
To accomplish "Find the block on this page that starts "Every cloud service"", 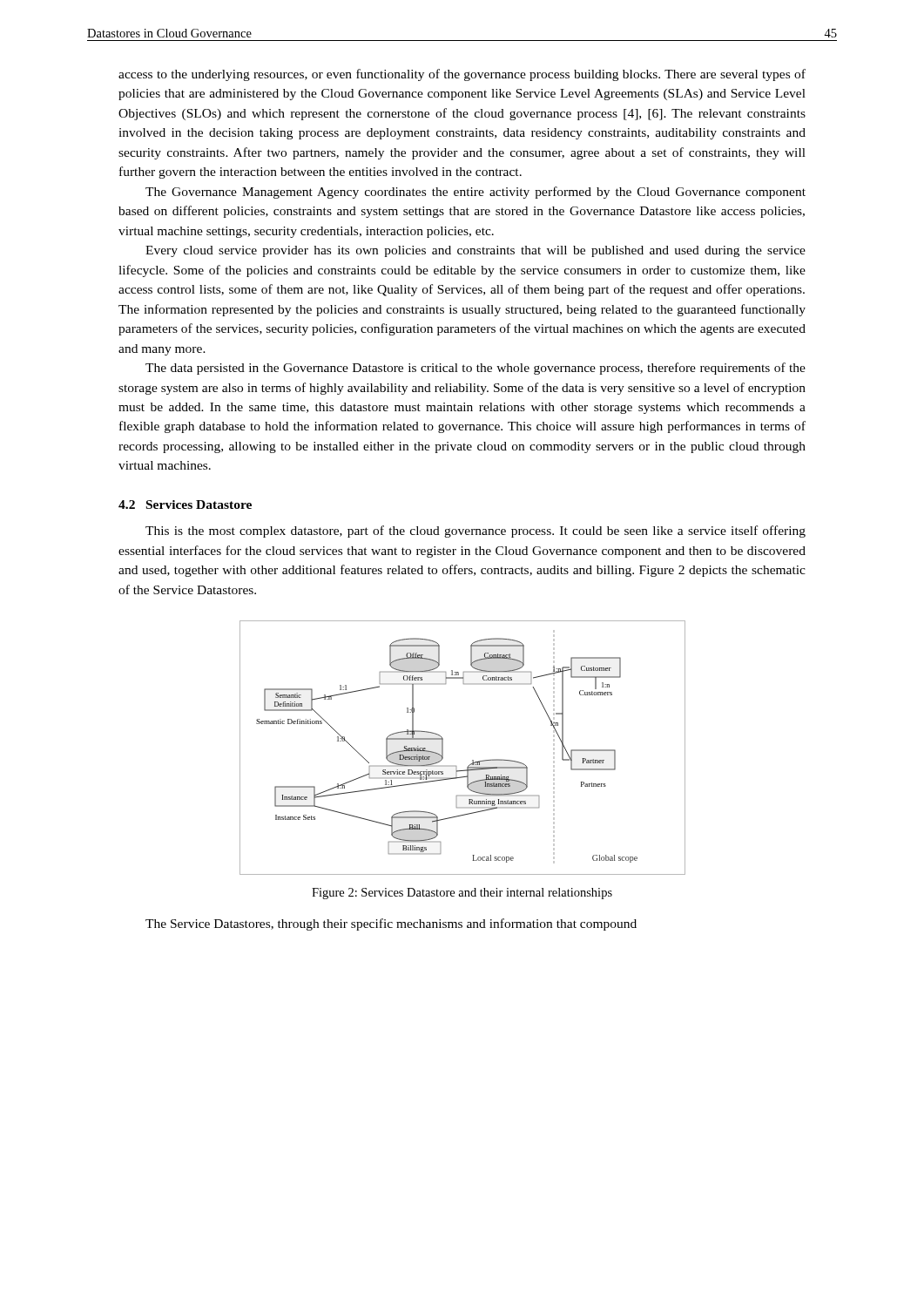I will pos(462,299).
